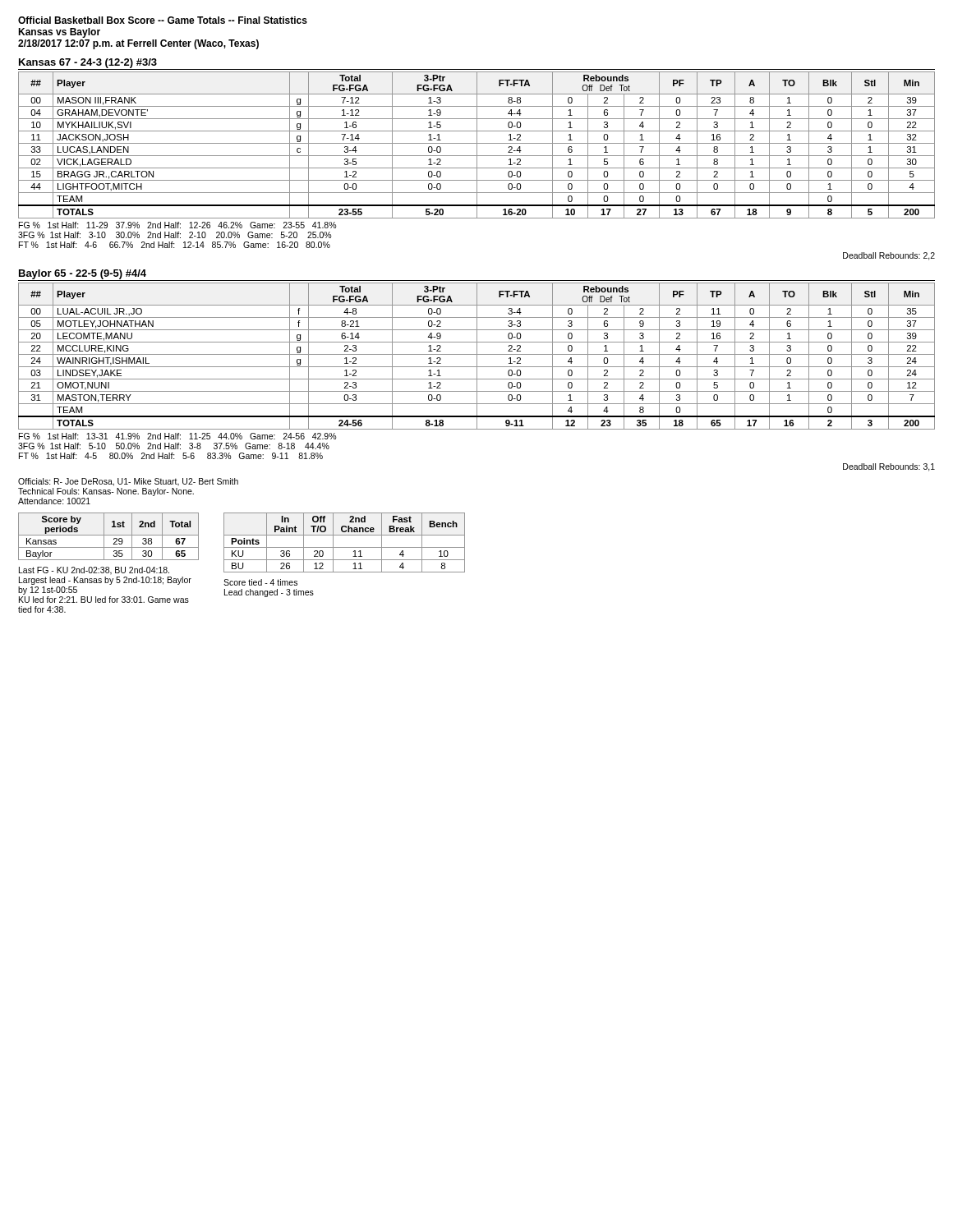This screenshot has width=953, height=1232.
Task: Locate the block starting "Deadball Rebounds: 3,1"
Action: pos(889,467)
